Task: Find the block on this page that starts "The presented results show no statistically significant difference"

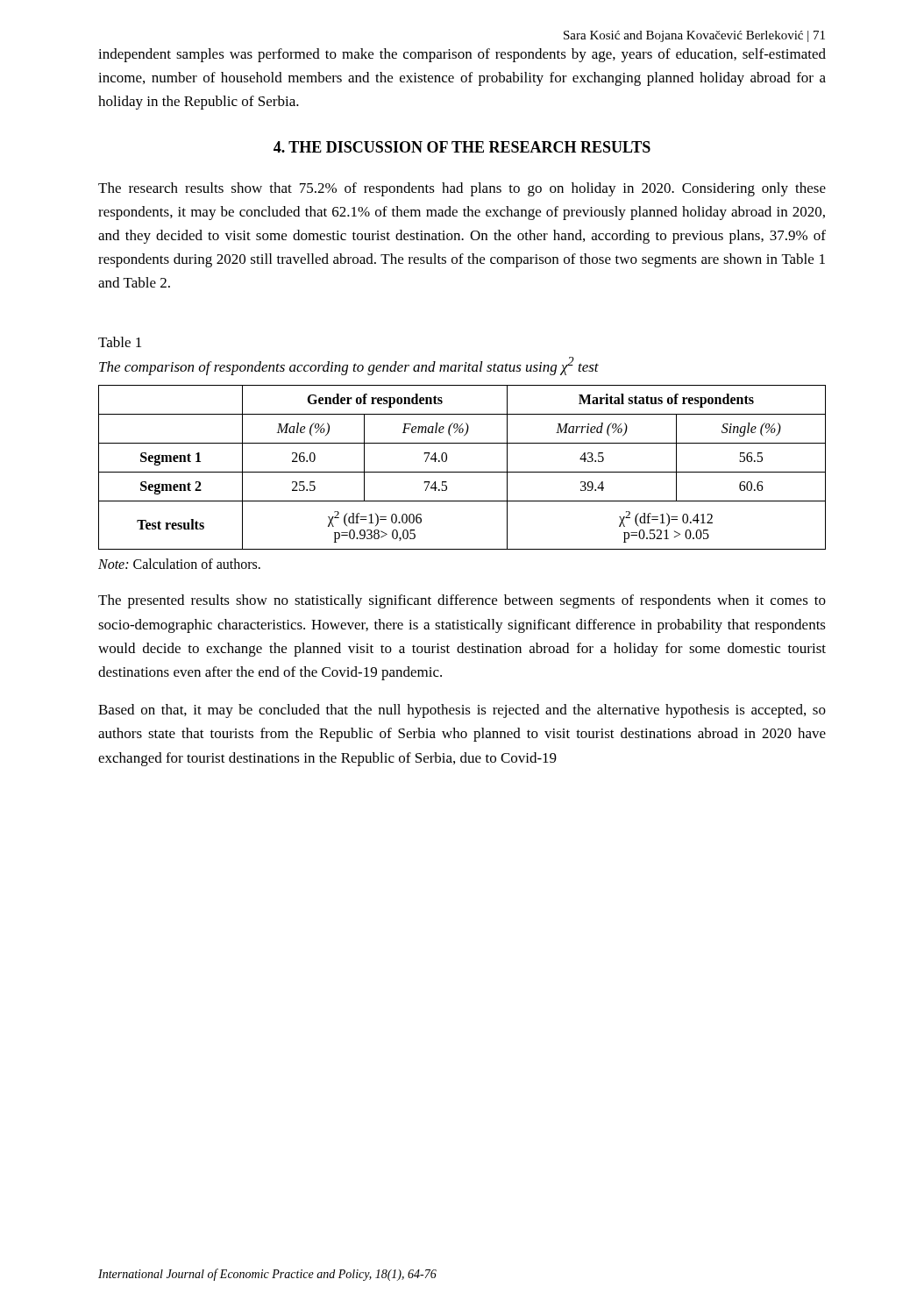Action: (x=462, y=636)
